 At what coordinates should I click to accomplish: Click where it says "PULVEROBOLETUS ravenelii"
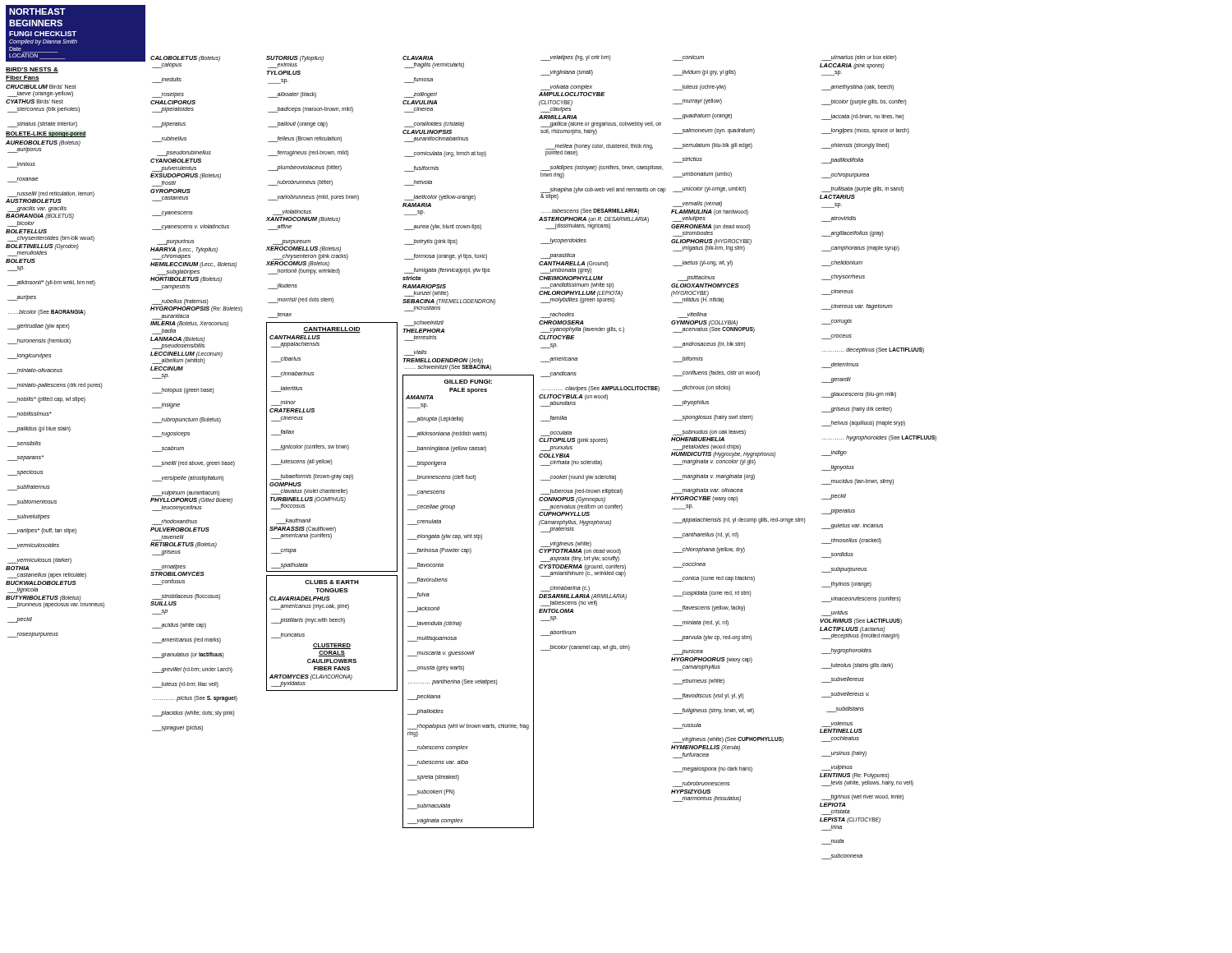click(206, 533)
